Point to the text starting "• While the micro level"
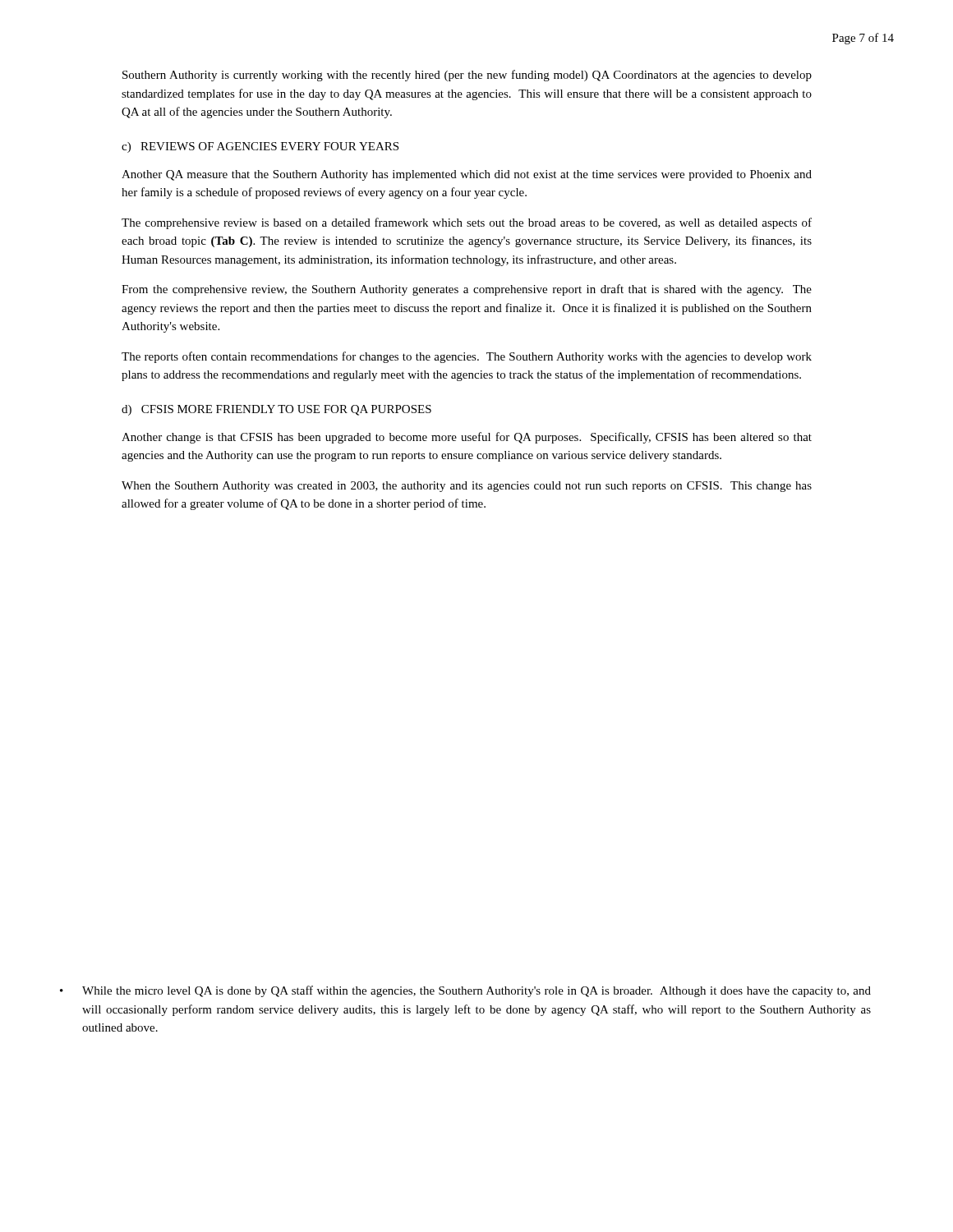 tap(465, 1009)
